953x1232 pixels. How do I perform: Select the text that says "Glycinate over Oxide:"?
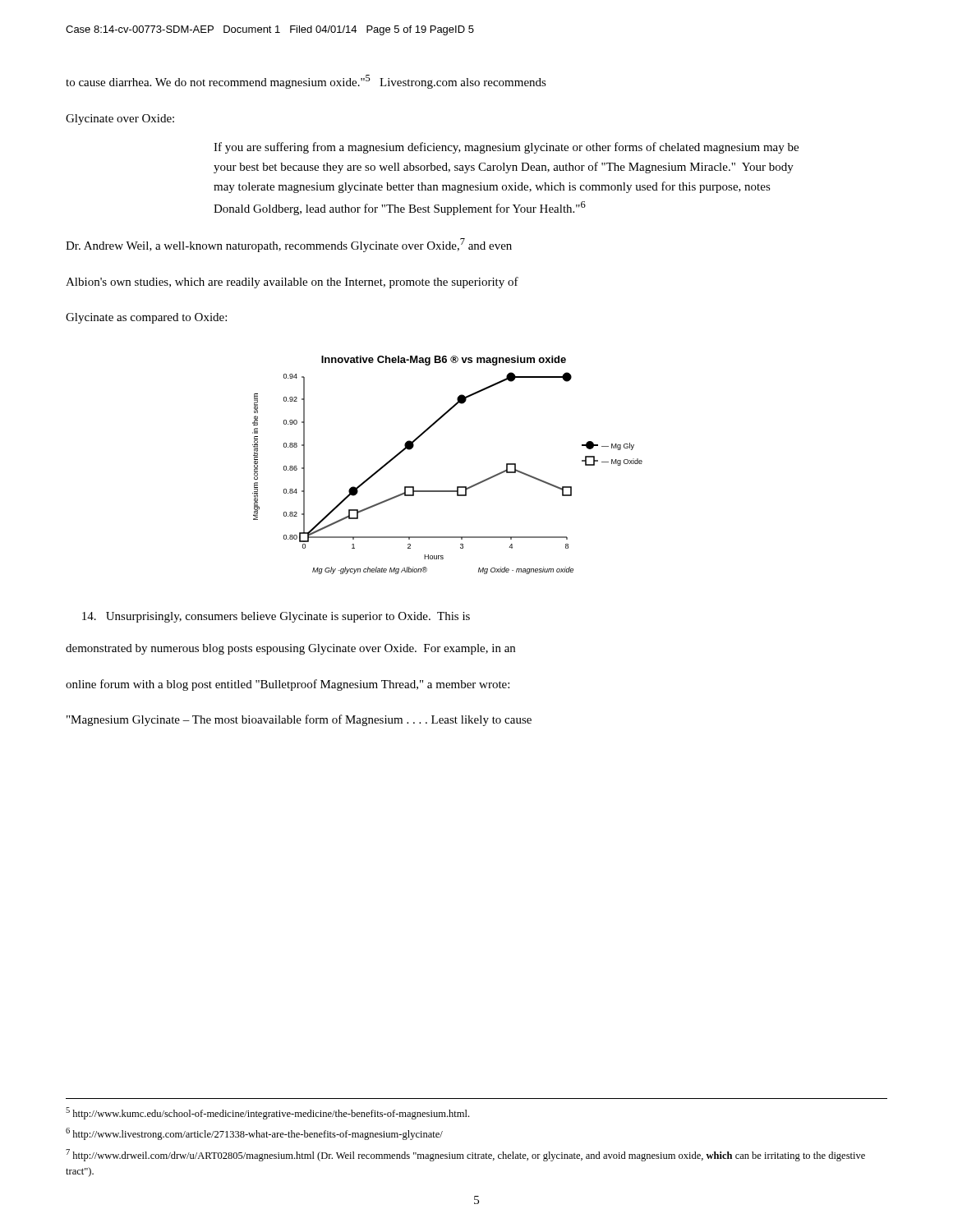tap(121, 118)
